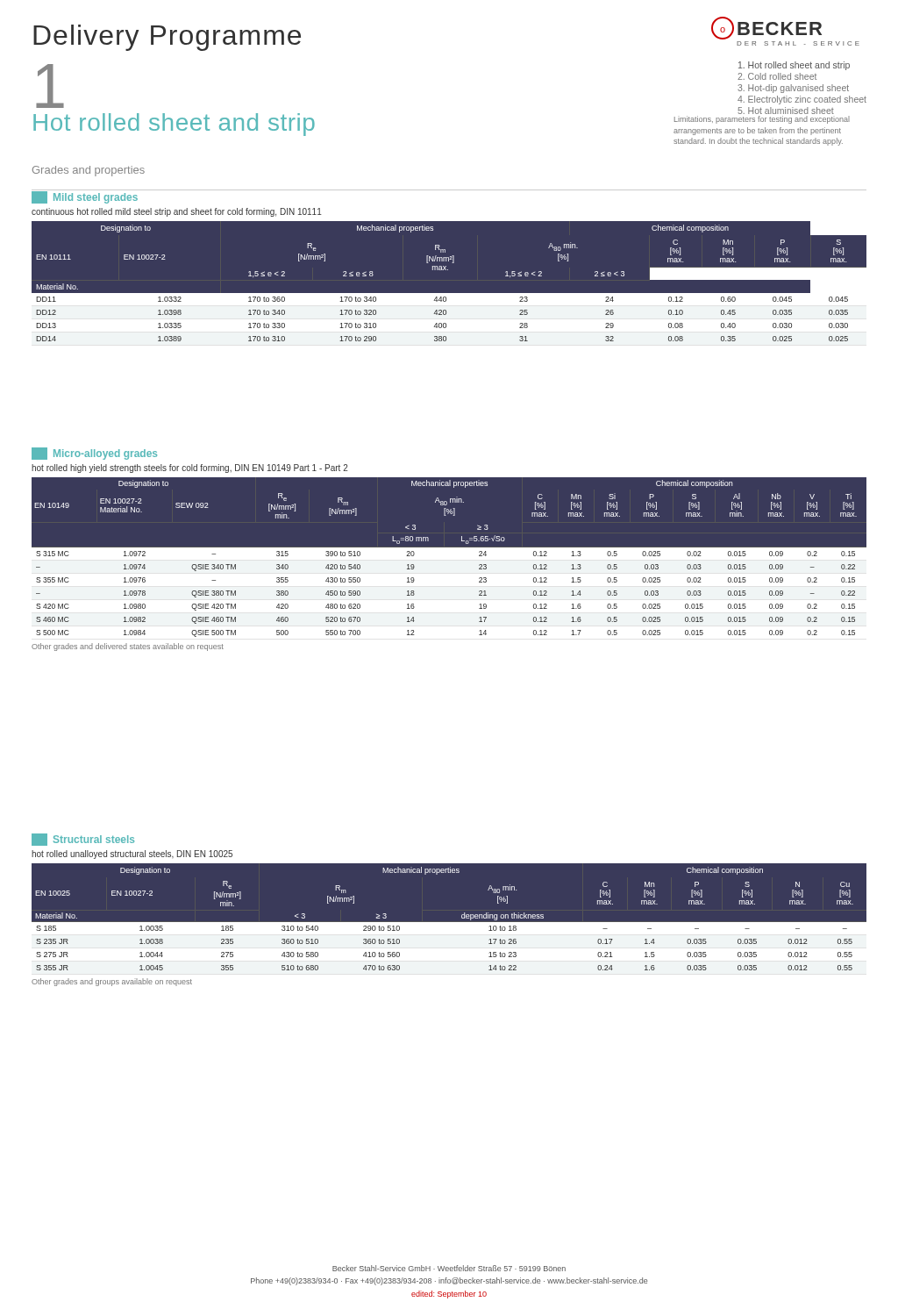Navigate to the passage starting "Micro-alloyed grades"
Image resolution: width=898 pixels, height=1316 pixels.
click(95, 454)
